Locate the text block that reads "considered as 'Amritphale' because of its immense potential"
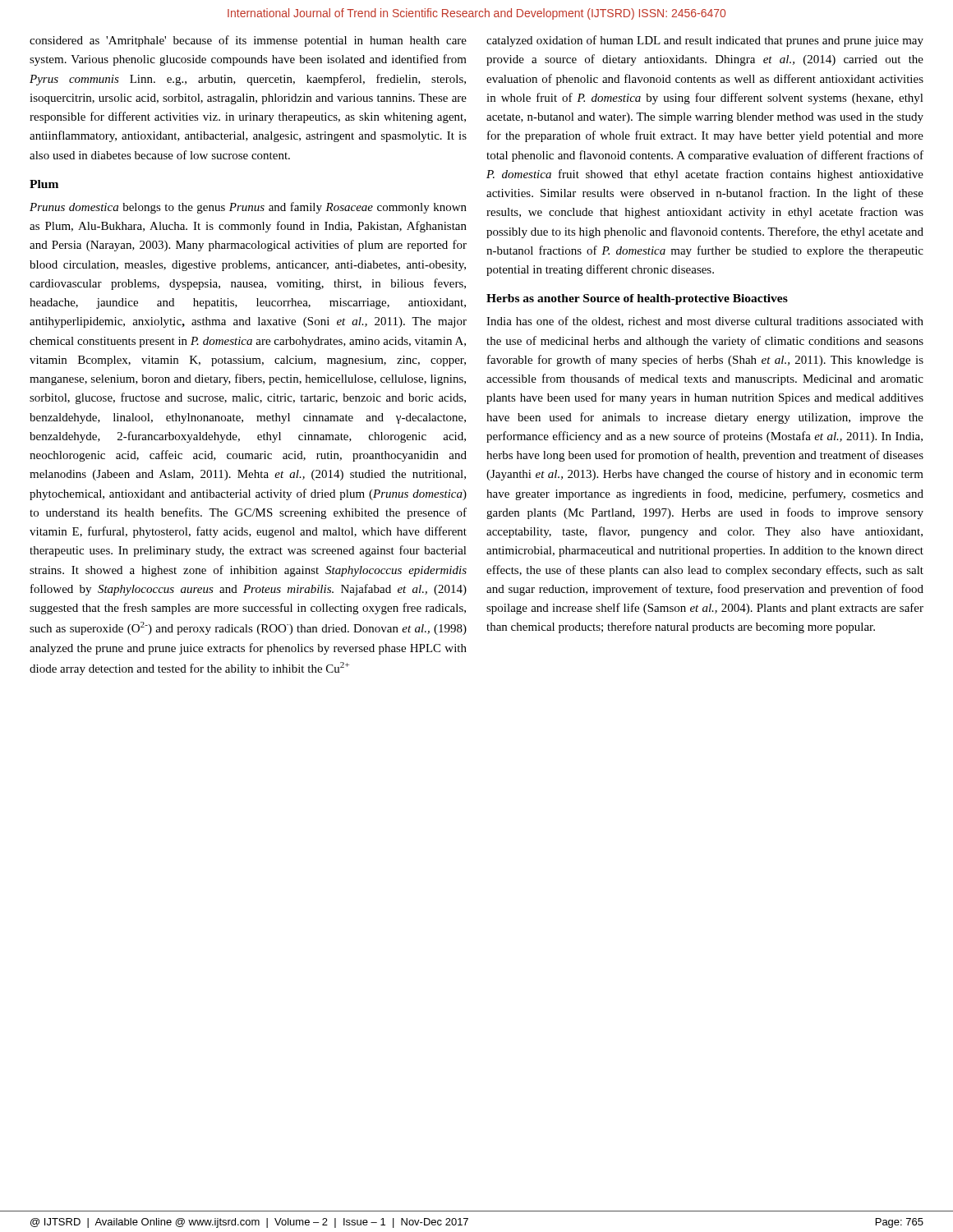This screenshot has height=1232, width=953. 248,98
